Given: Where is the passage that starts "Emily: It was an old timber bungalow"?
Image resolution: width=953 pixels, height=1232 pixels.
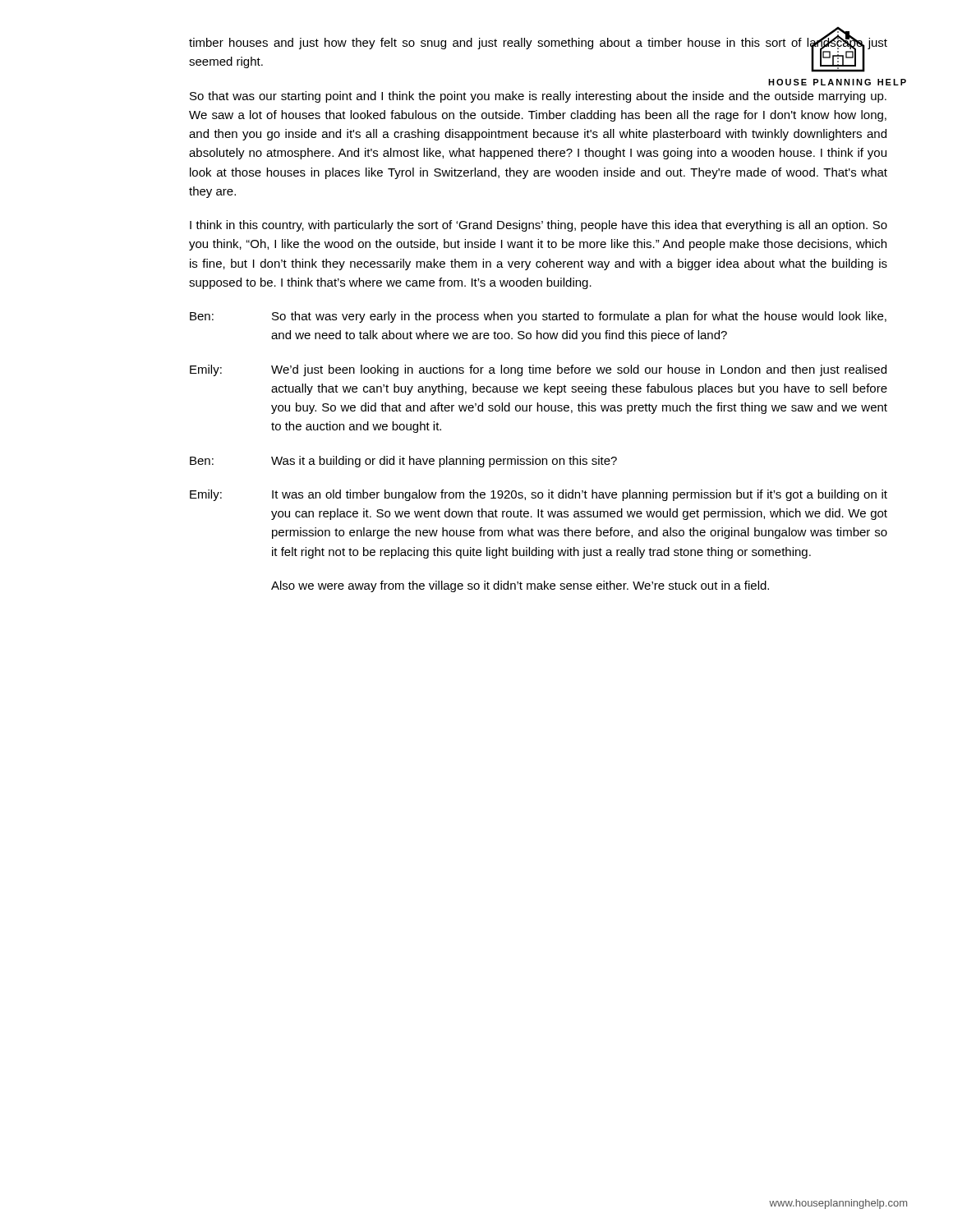Looking at the screenshot, I should click(x=538, y=523).
